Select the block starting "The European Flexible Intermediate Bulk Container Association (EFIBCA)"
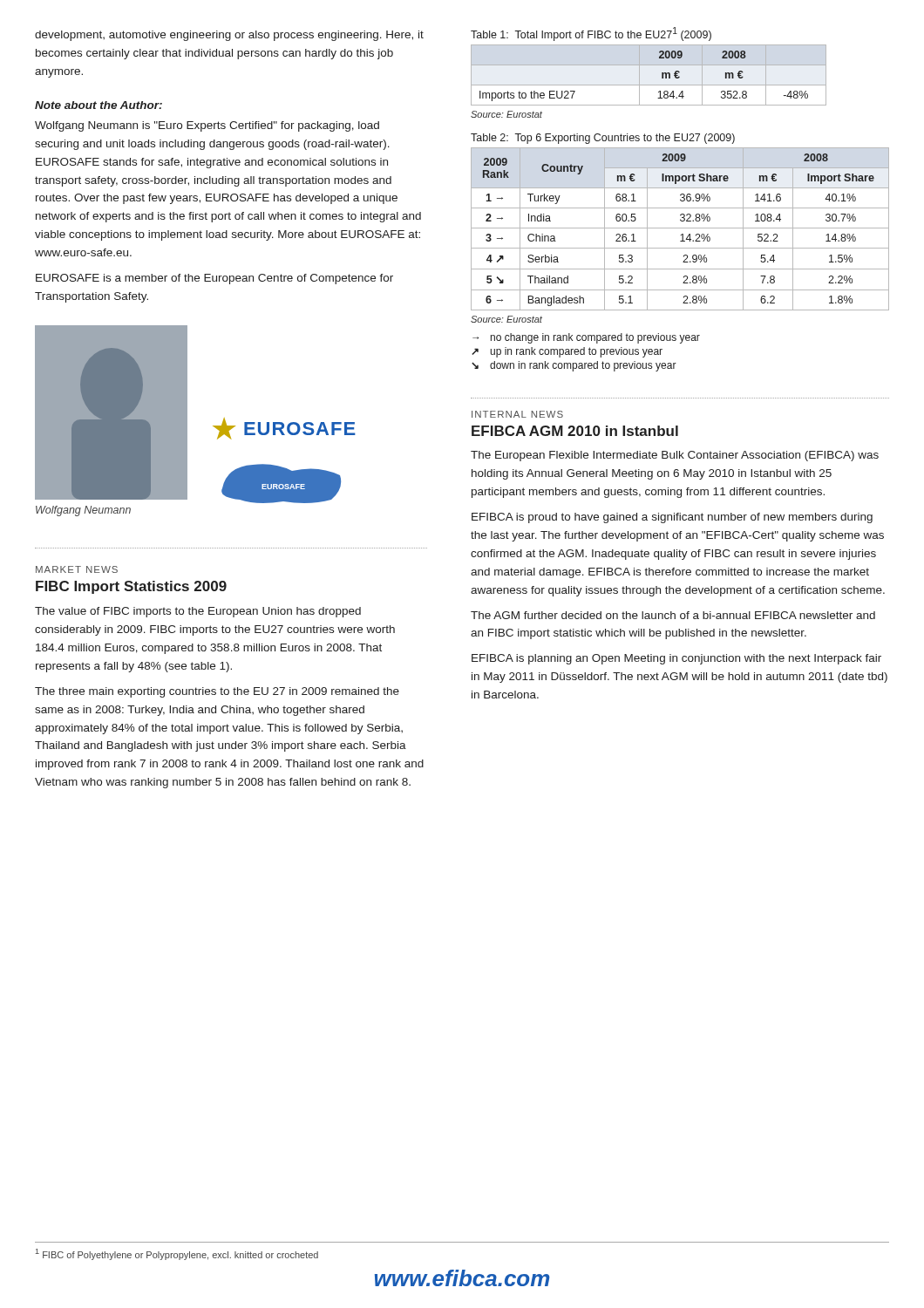The width and height of the screenshot is (924, 1308). pos(680,576)
